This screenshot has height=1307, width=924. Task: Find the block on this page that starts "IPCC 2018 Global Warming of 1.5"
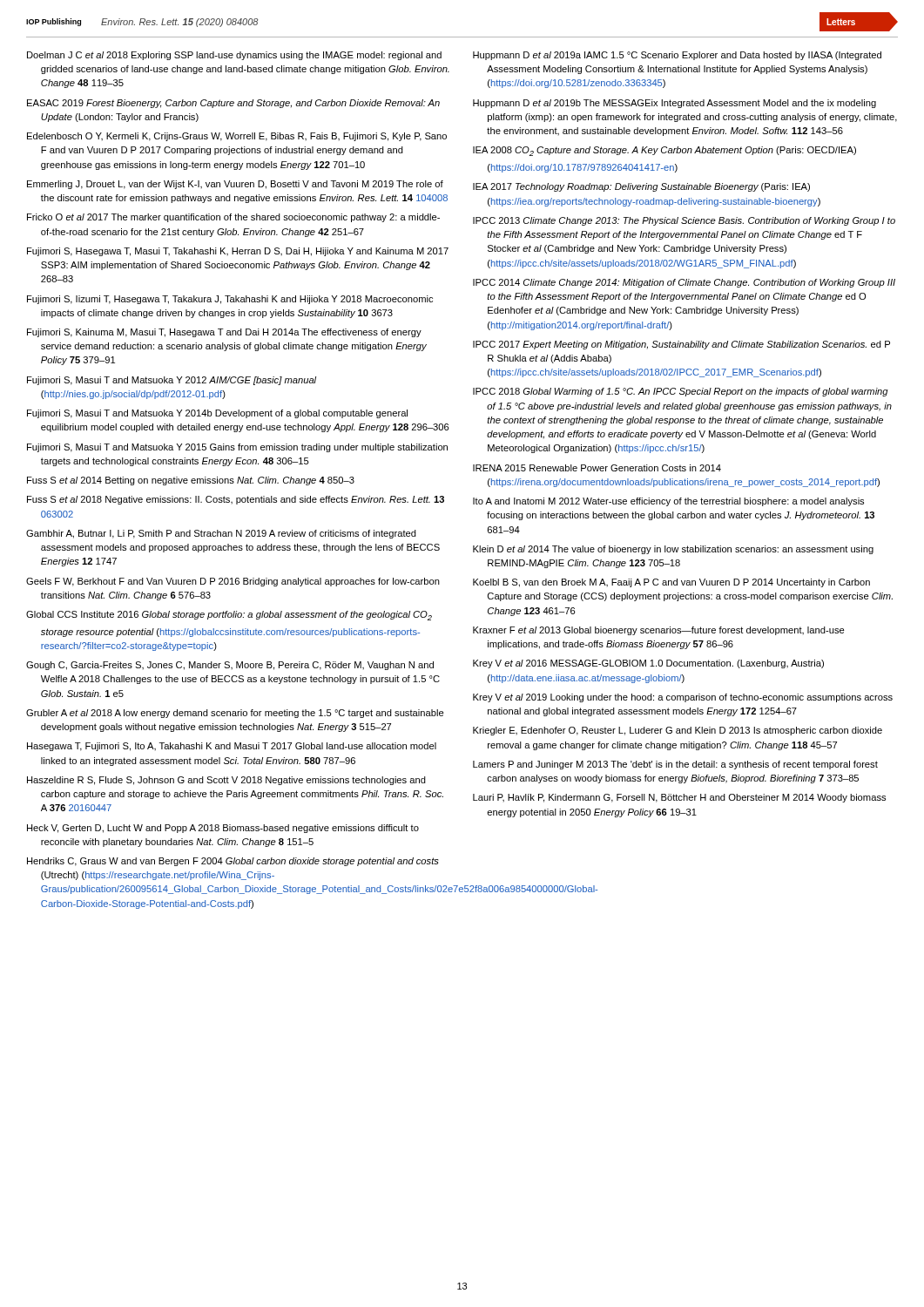(x=682, y=420)
